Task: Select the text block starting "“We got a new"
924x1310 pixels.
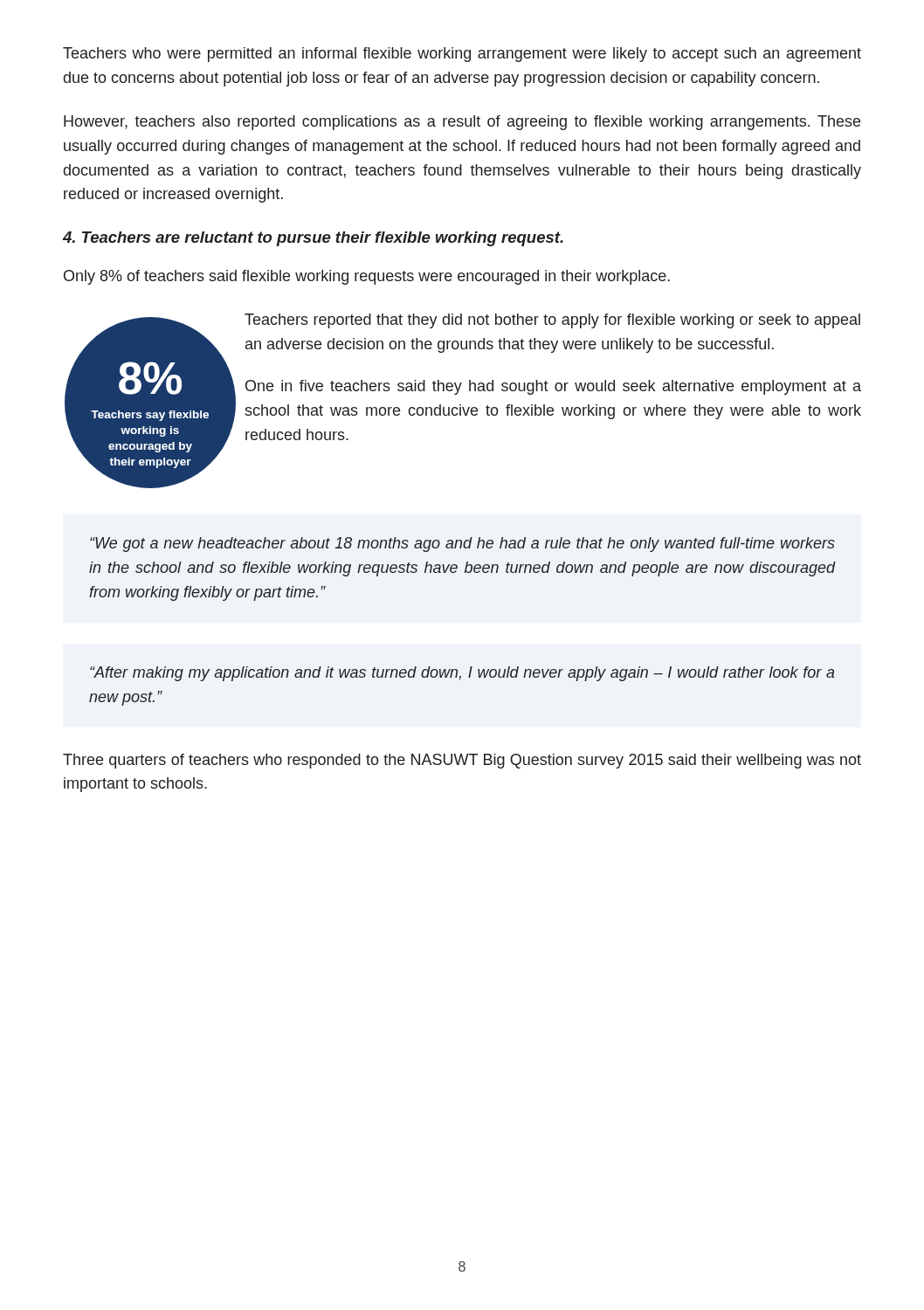Action: (x=462, y=568)
